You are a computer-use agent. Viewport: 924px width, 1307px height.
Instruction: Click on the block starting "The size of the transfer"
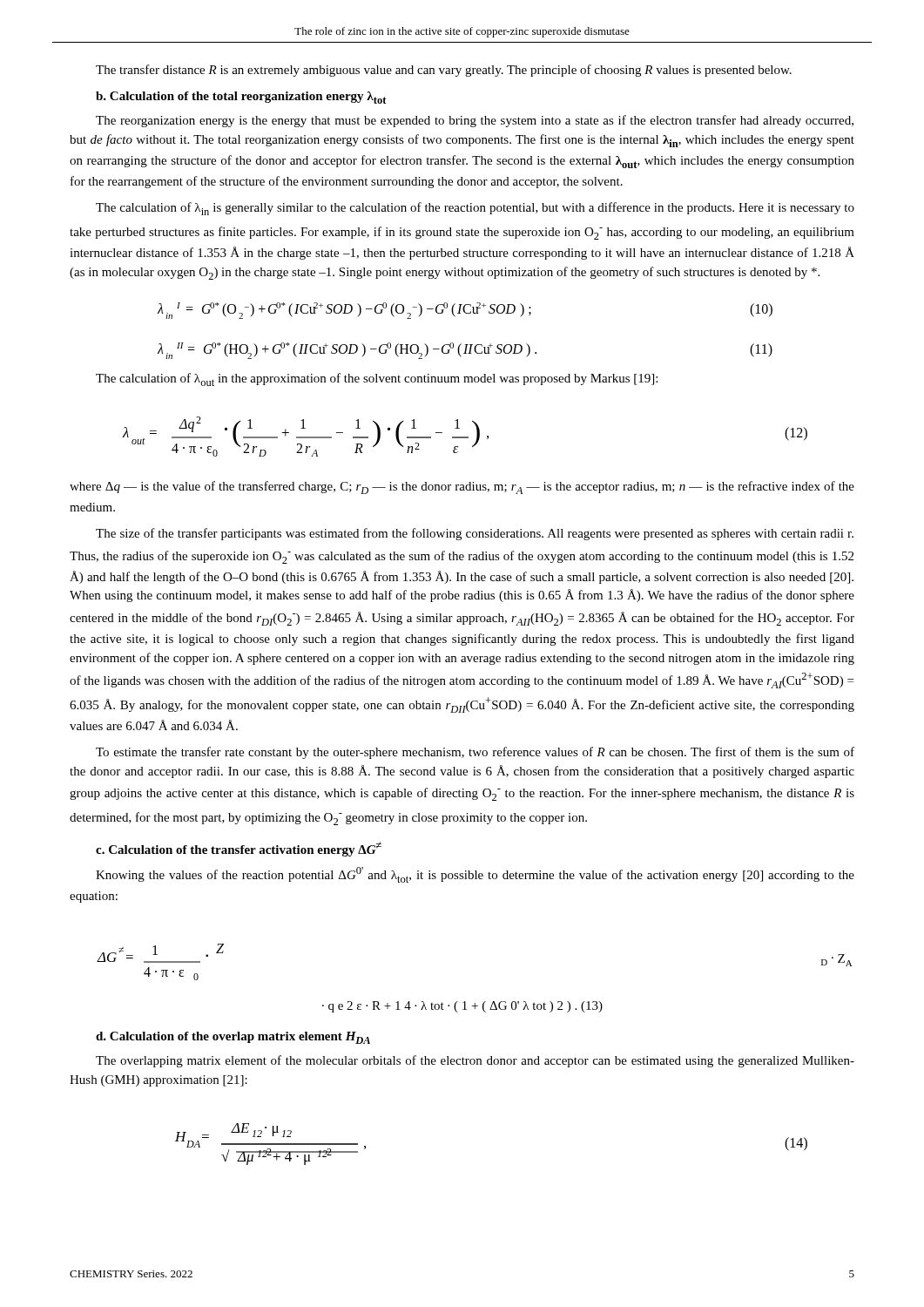pos(462,630)
